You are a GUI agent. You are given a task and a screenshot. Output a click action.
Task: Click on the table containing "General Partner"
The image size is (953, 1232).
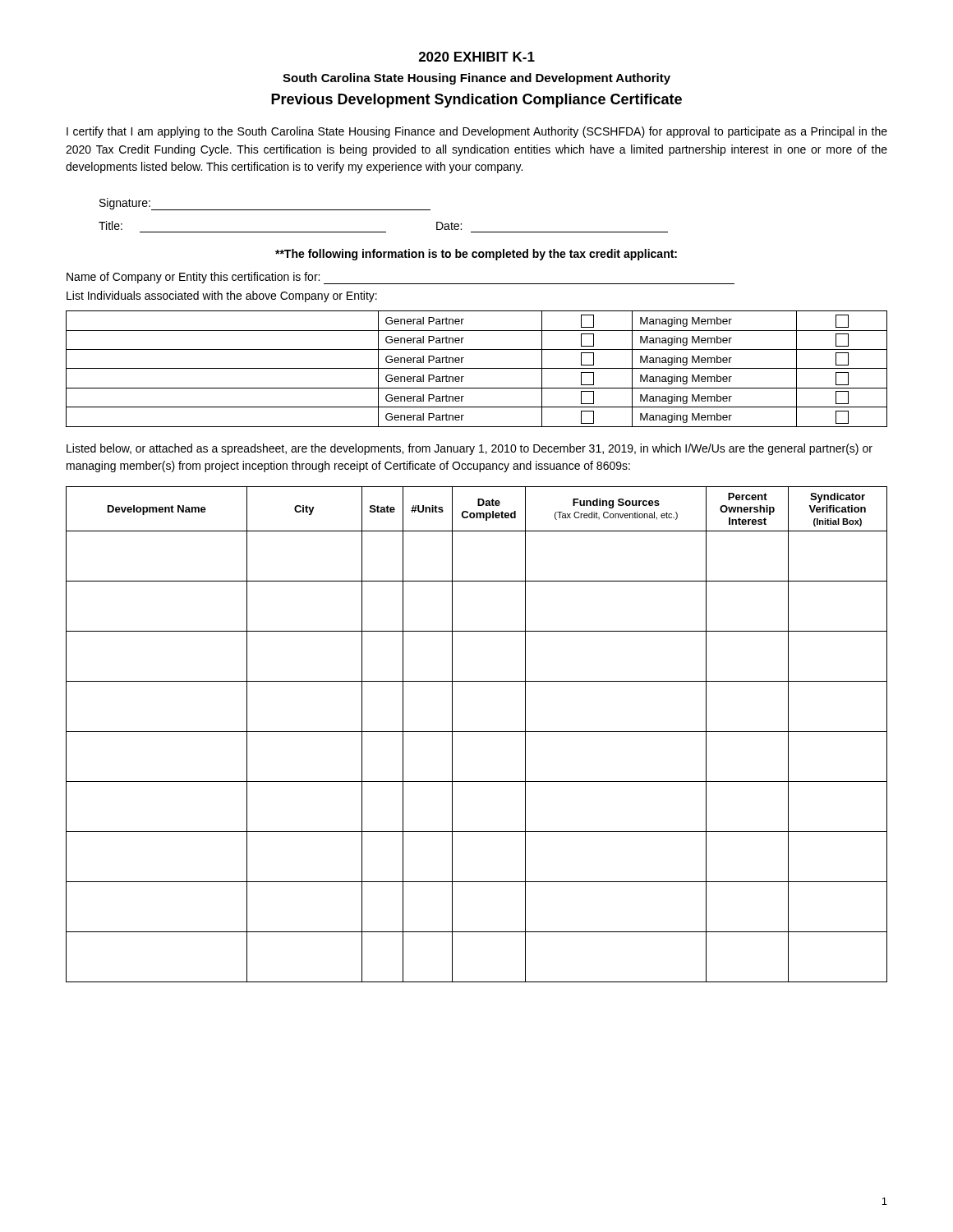(476, 369)
